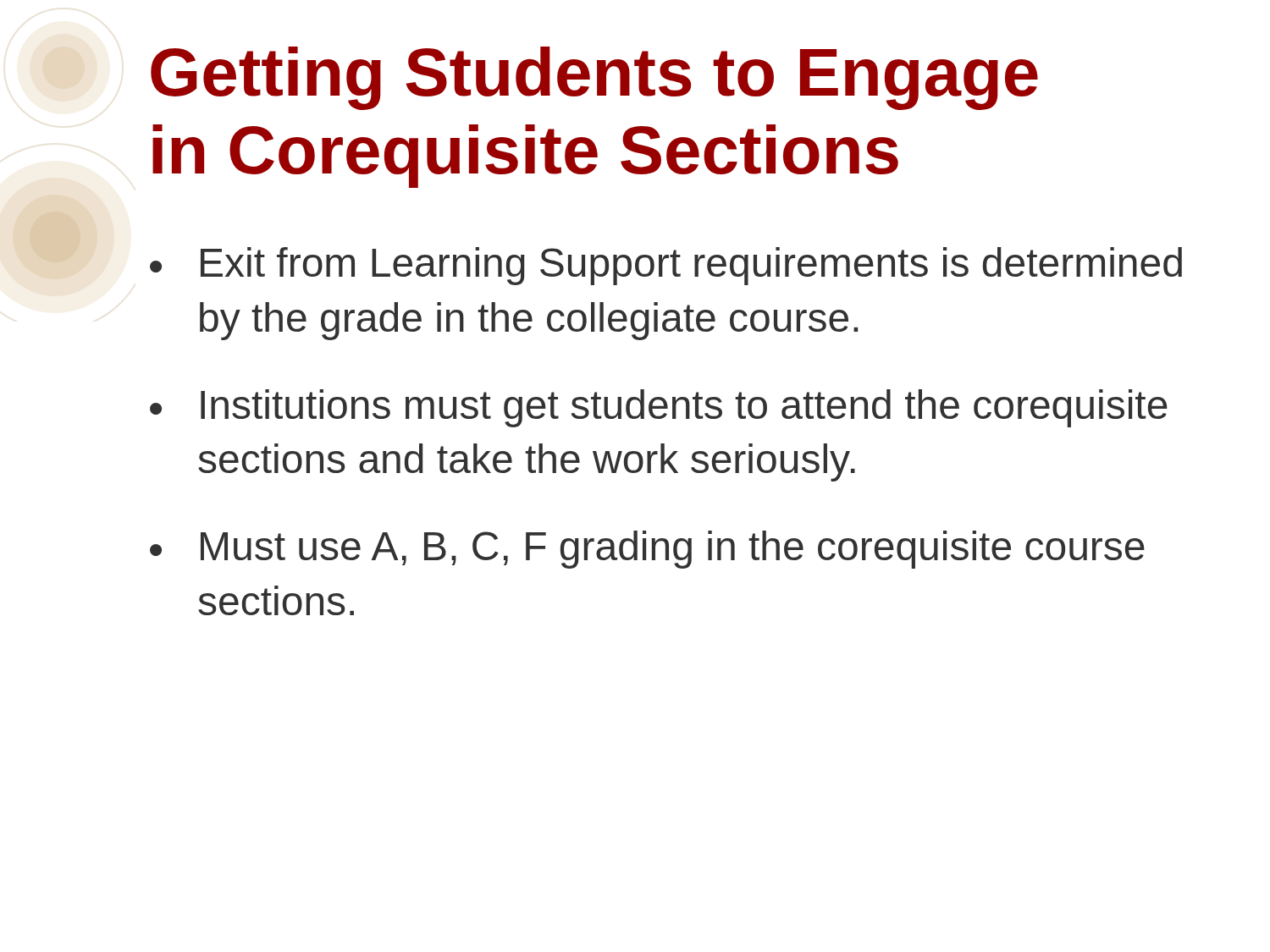The height and width of the screenshot is (952, 1270).
Task: Find the block on this page that starts "Exit from Learning Support requirements is determined by"
Action: (691, 290)
